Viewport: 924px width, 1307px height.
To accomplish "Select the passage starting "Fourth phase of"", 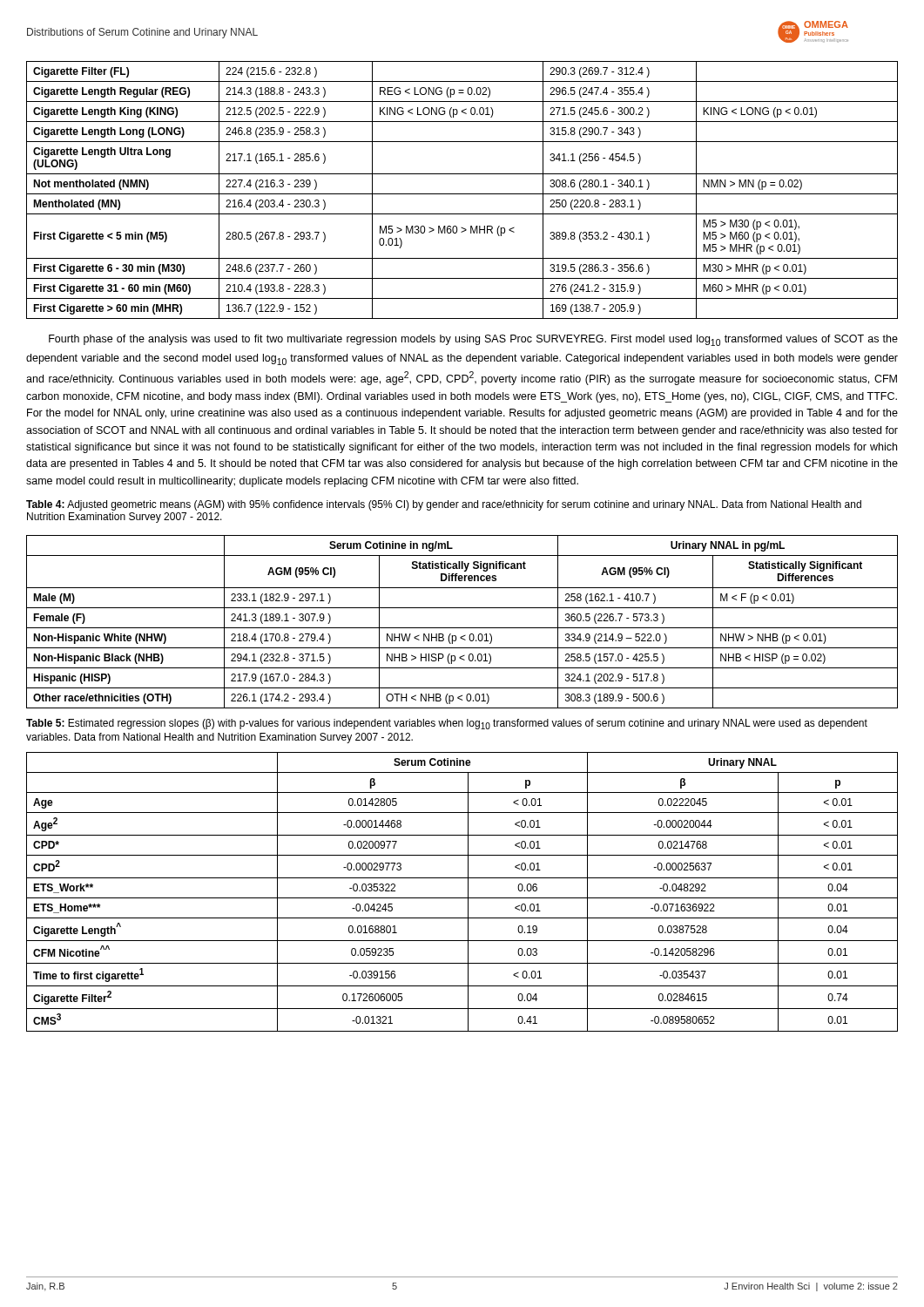I will (462, 410).
